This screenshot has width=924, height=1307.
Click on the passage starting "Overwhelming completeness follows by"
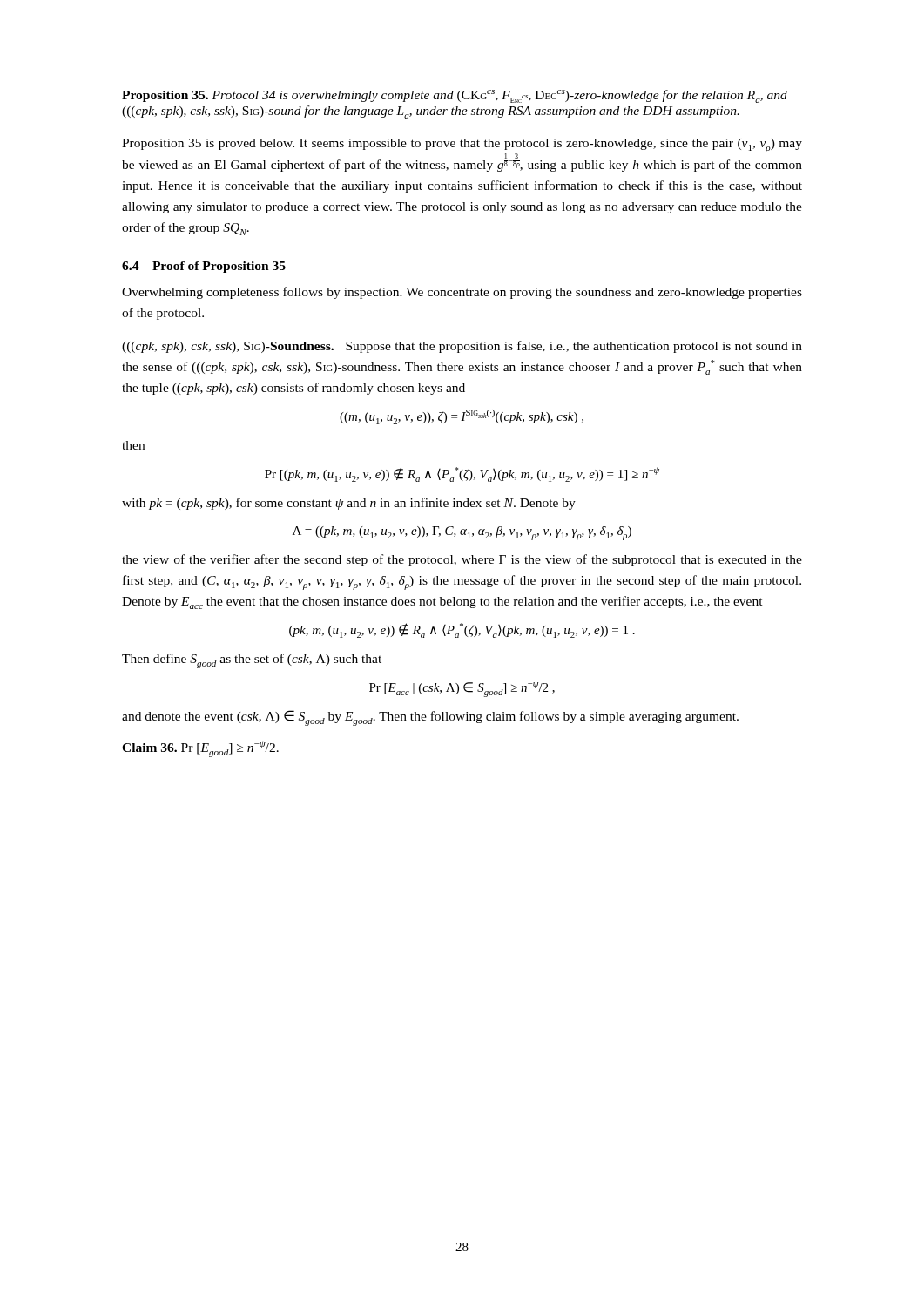[462, 303]
